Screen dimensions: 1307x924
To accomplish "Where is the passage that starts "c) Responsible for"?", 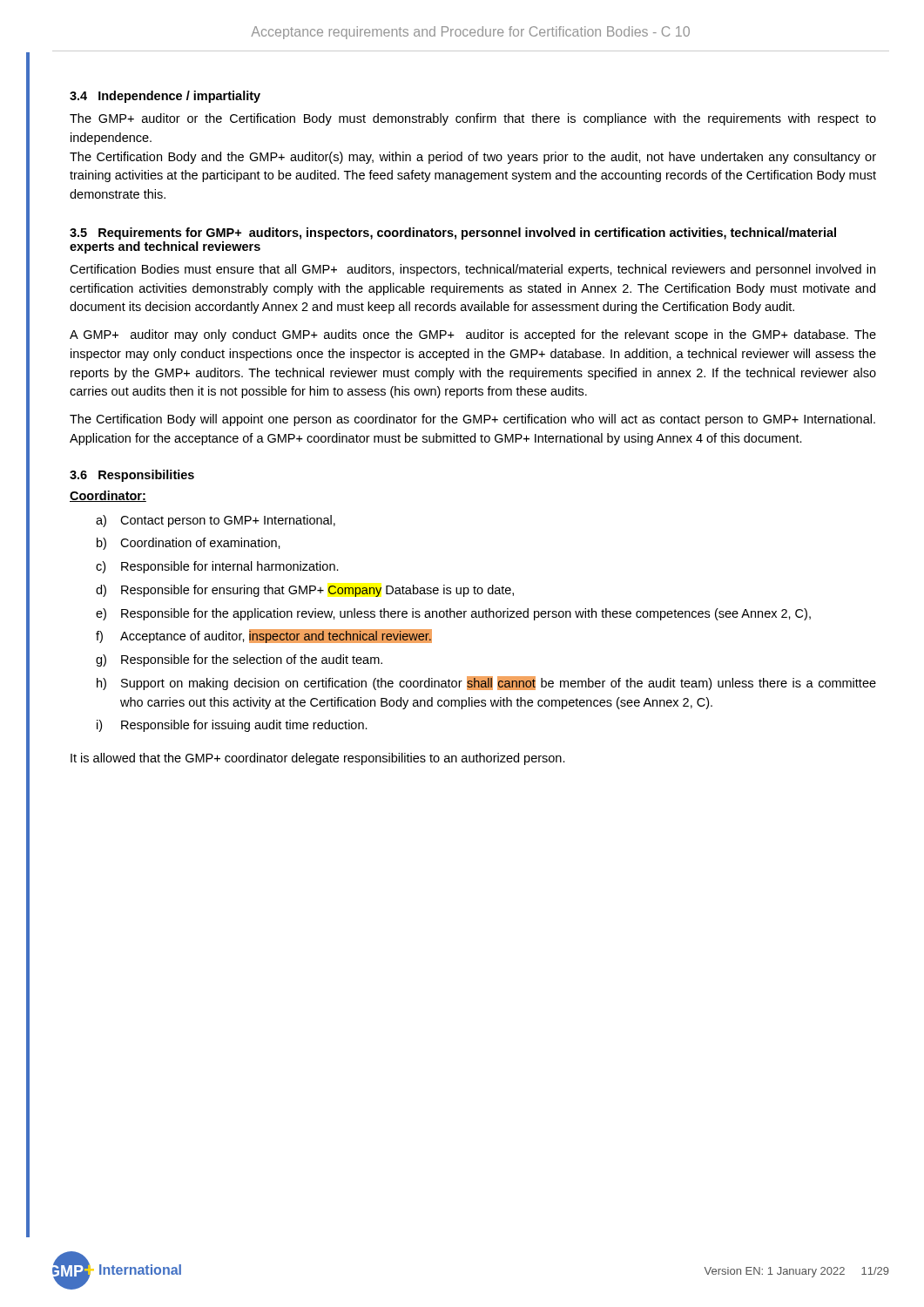I will tap(217, 567).
